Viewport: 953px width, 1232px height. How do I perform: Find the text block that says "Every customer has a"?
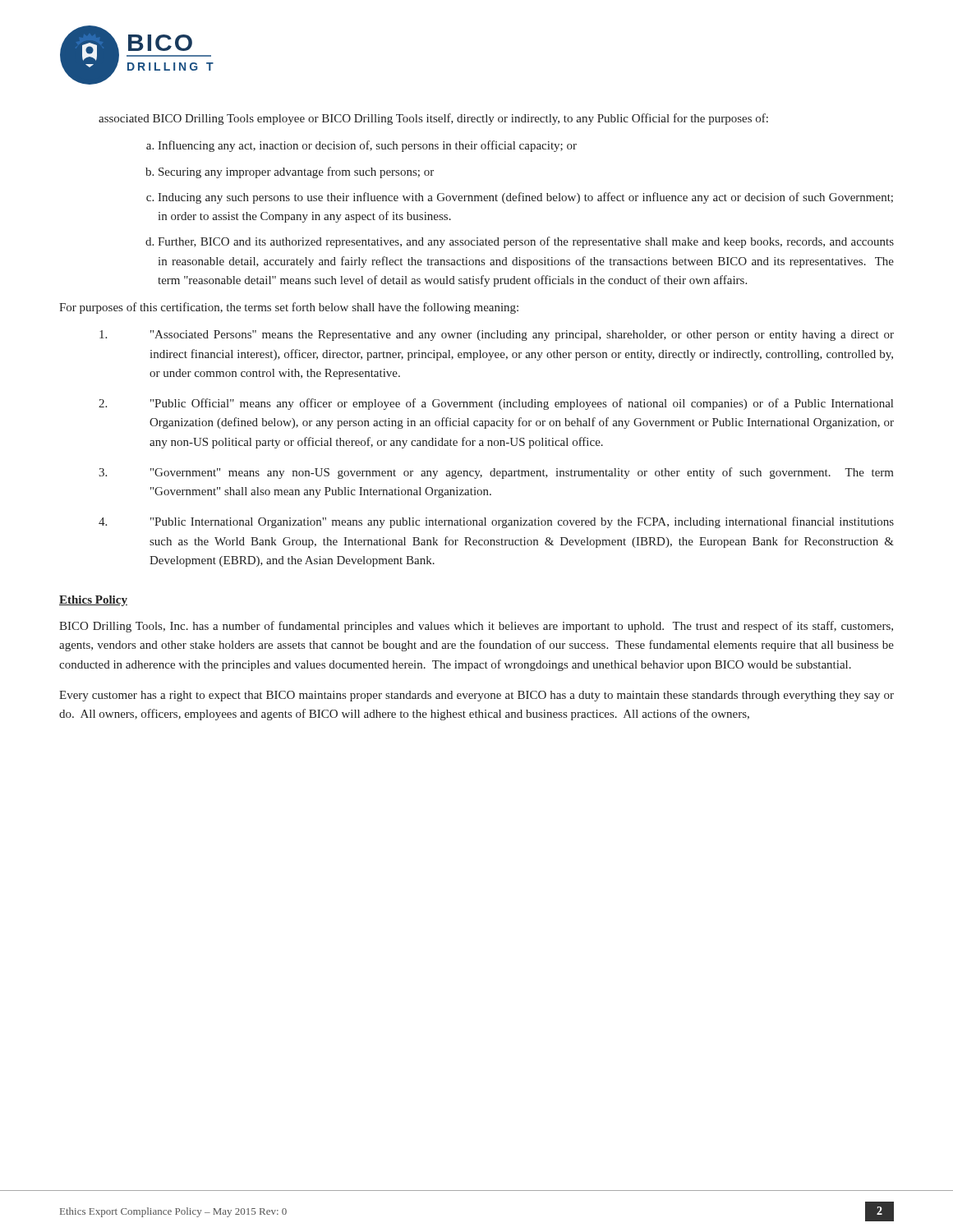(476, 704)
